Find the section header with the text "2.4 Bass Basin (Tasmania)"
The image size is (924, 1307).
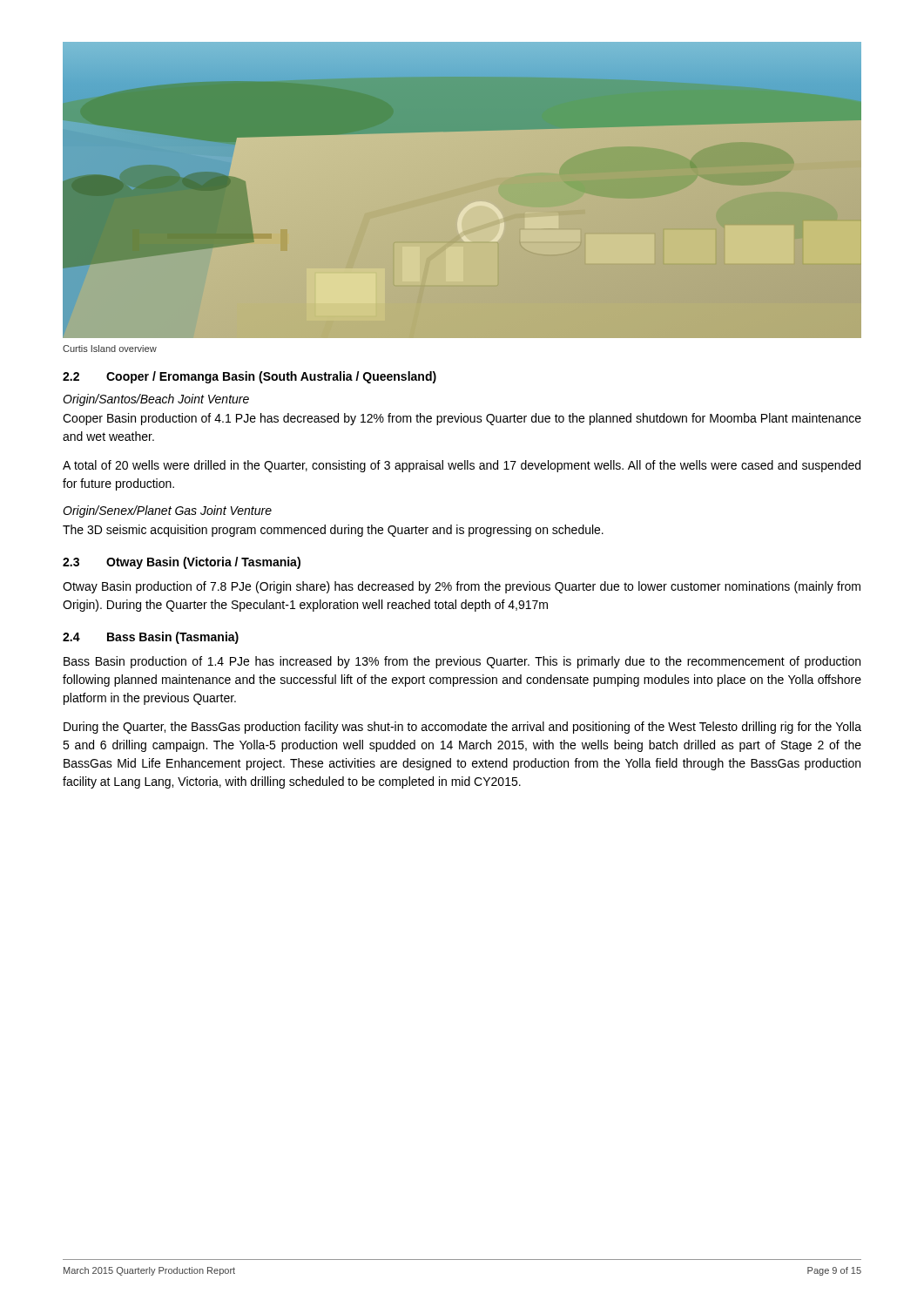pos(151,637)
